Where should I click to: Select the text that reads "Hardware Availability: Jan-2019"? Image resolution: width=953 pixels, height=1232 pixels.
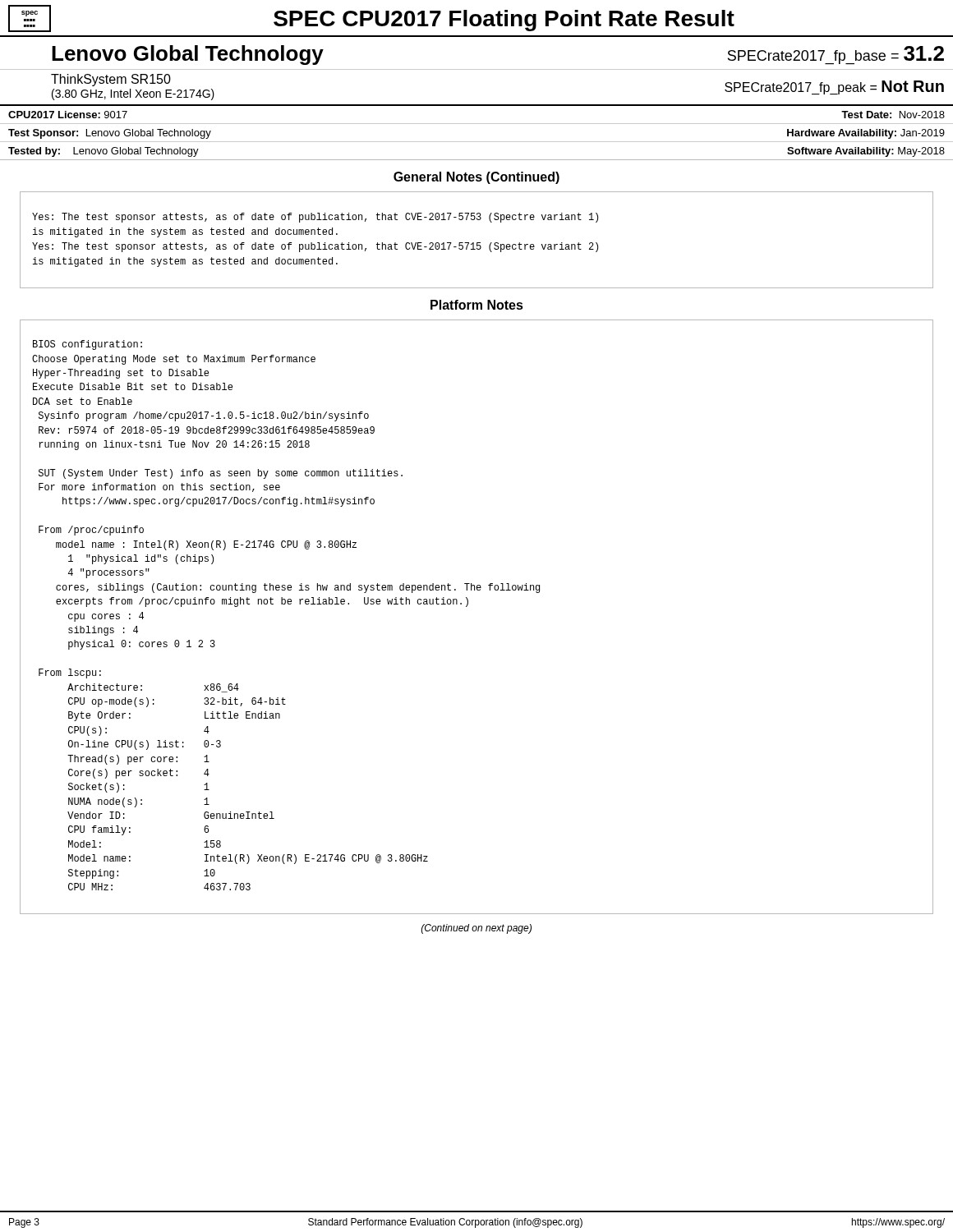866,133
